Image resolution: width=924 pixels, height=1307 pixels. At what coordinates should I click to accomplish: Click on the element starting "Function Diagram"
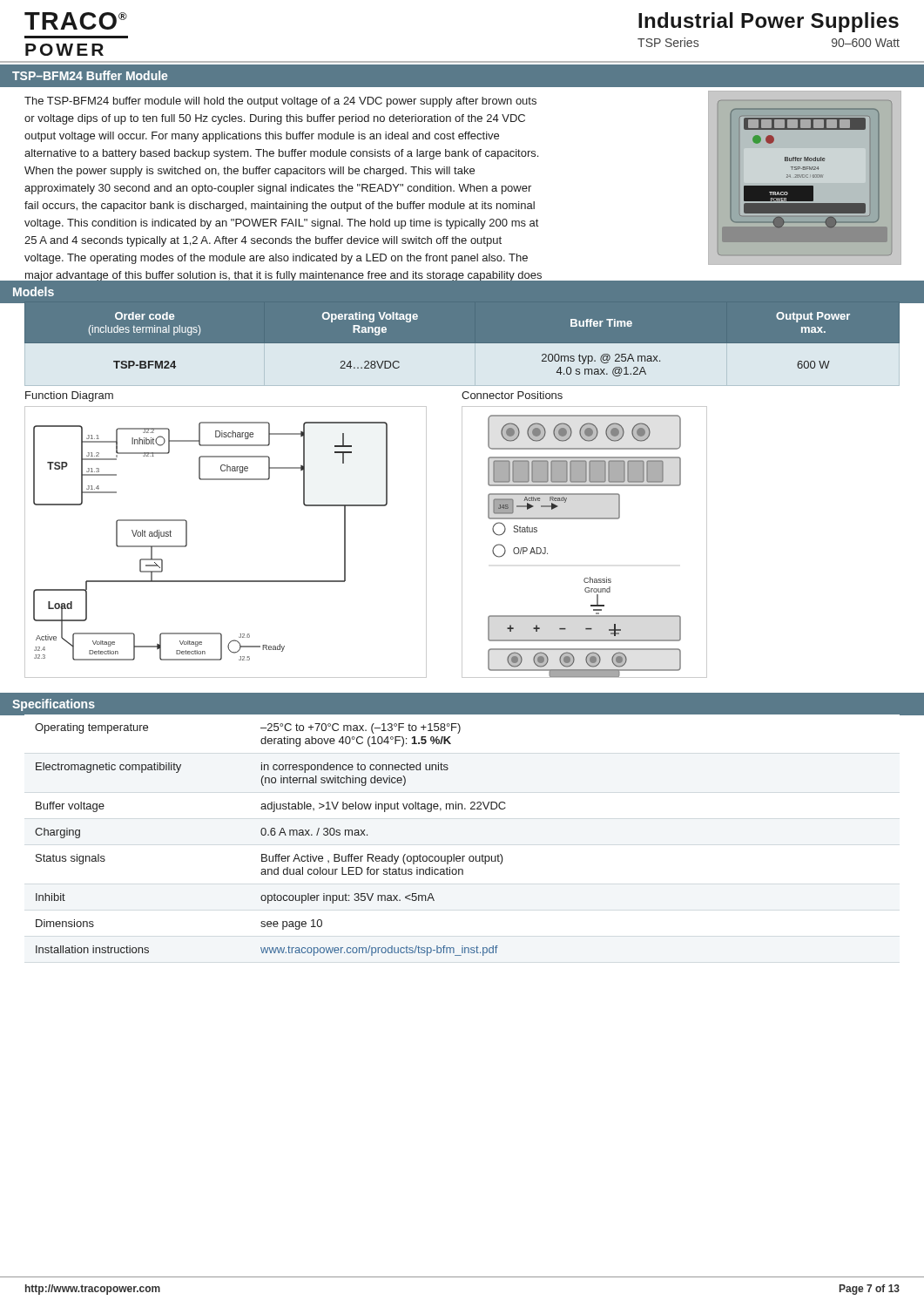pos(69,395)
